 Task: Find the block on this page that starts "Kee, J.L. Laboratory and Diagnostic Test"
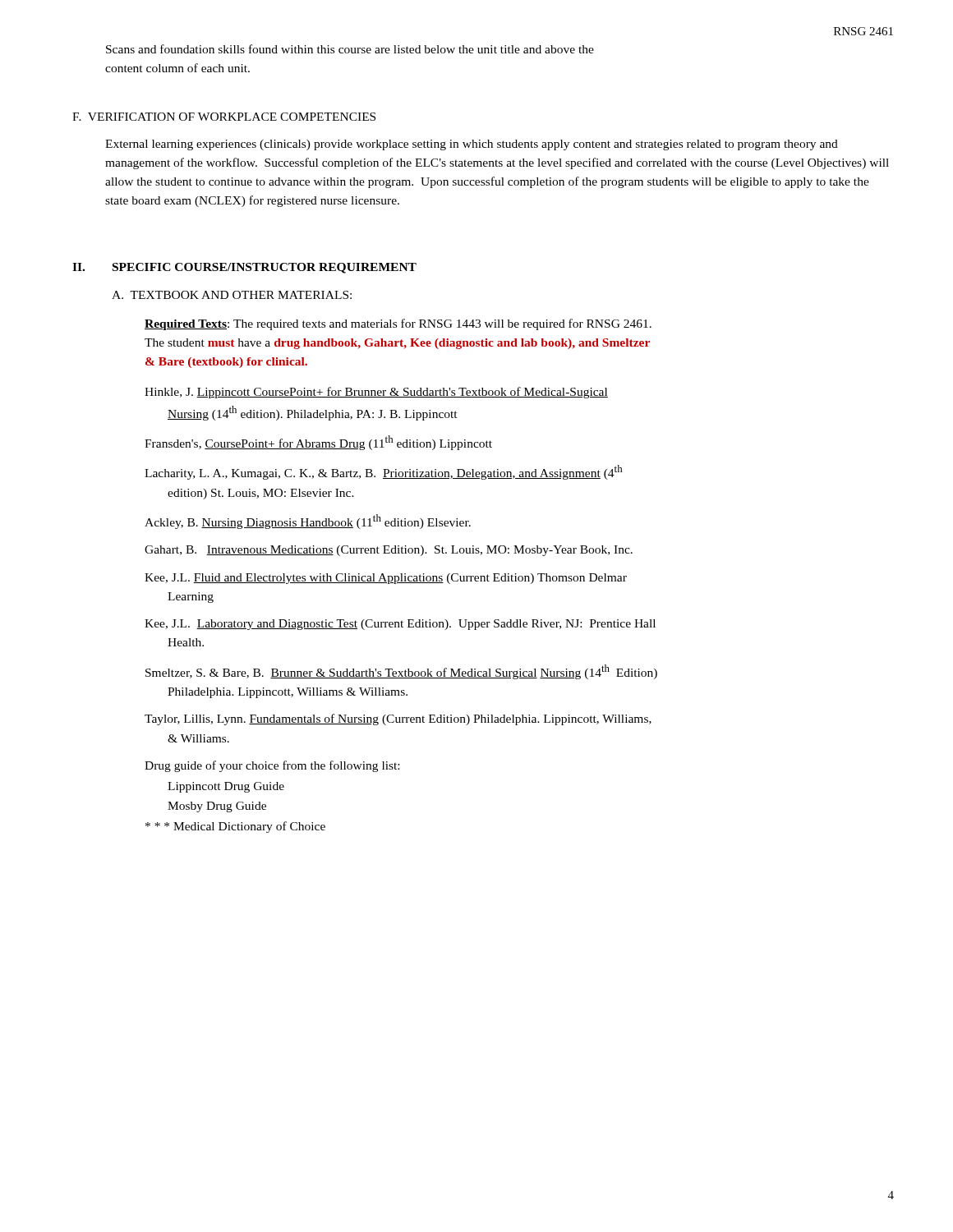(x=400, y=633)
